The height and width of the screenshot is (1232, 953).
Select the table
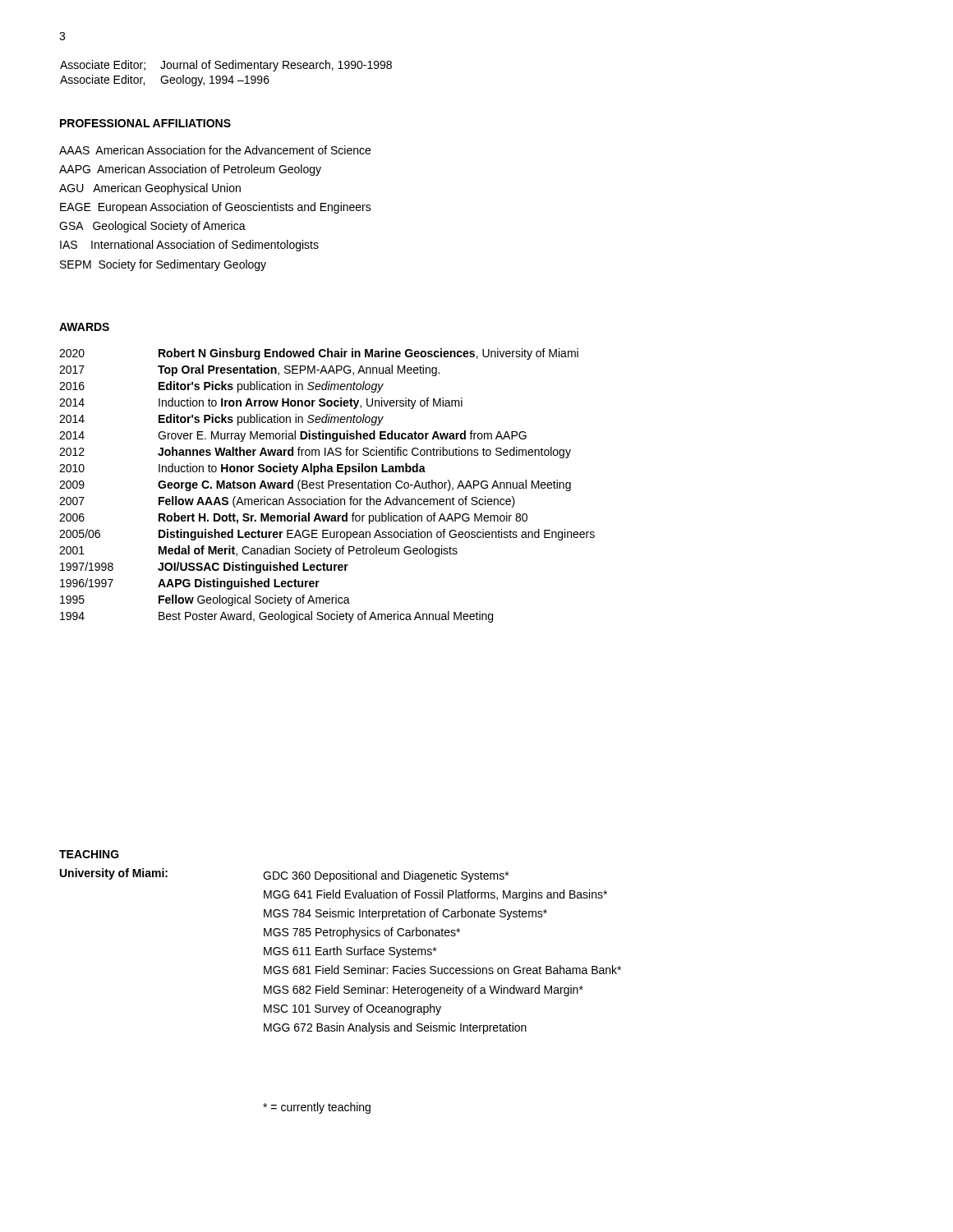474,485
